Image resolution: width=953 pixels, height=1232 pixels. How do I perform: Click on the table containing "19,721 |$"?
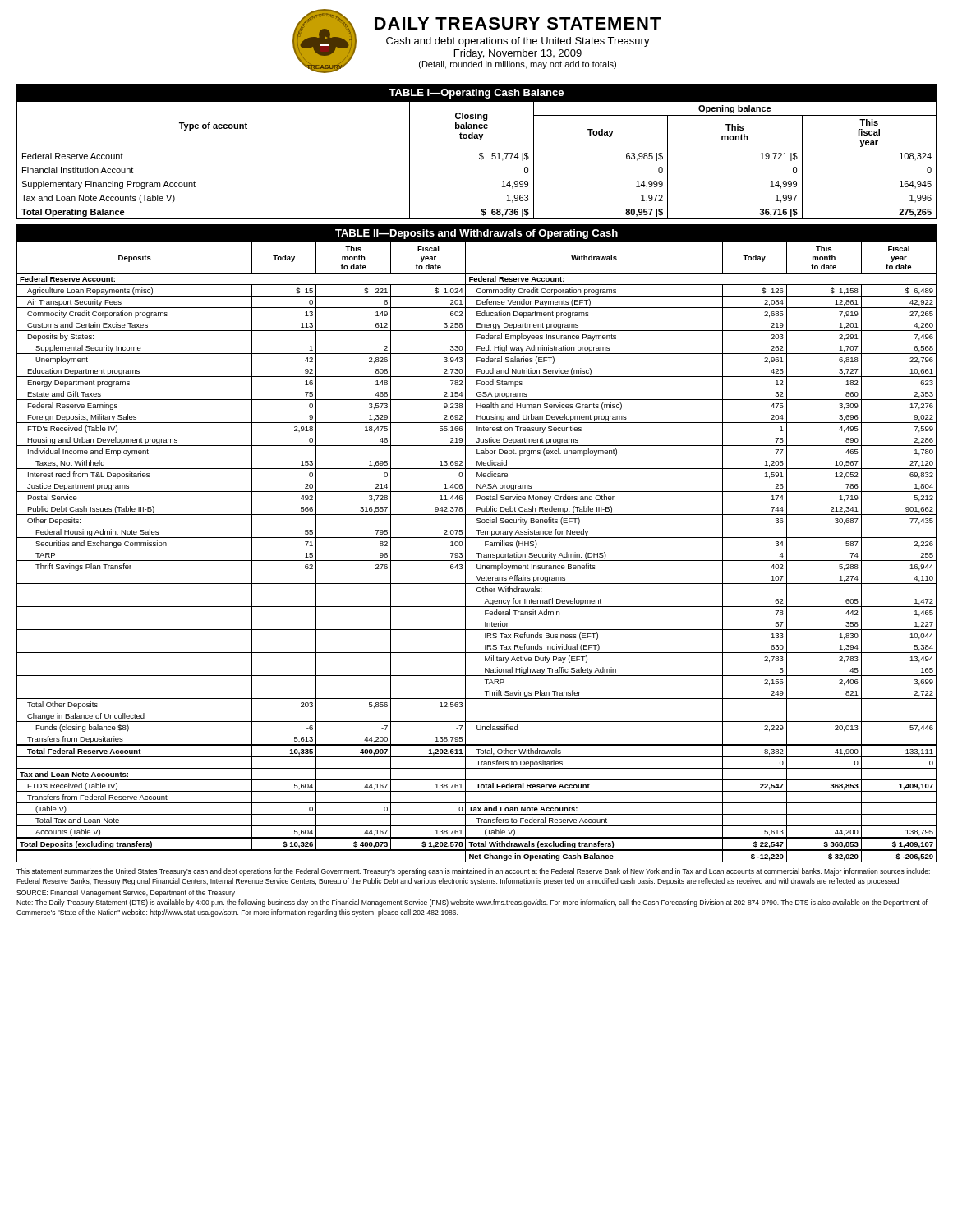point(476,160)
